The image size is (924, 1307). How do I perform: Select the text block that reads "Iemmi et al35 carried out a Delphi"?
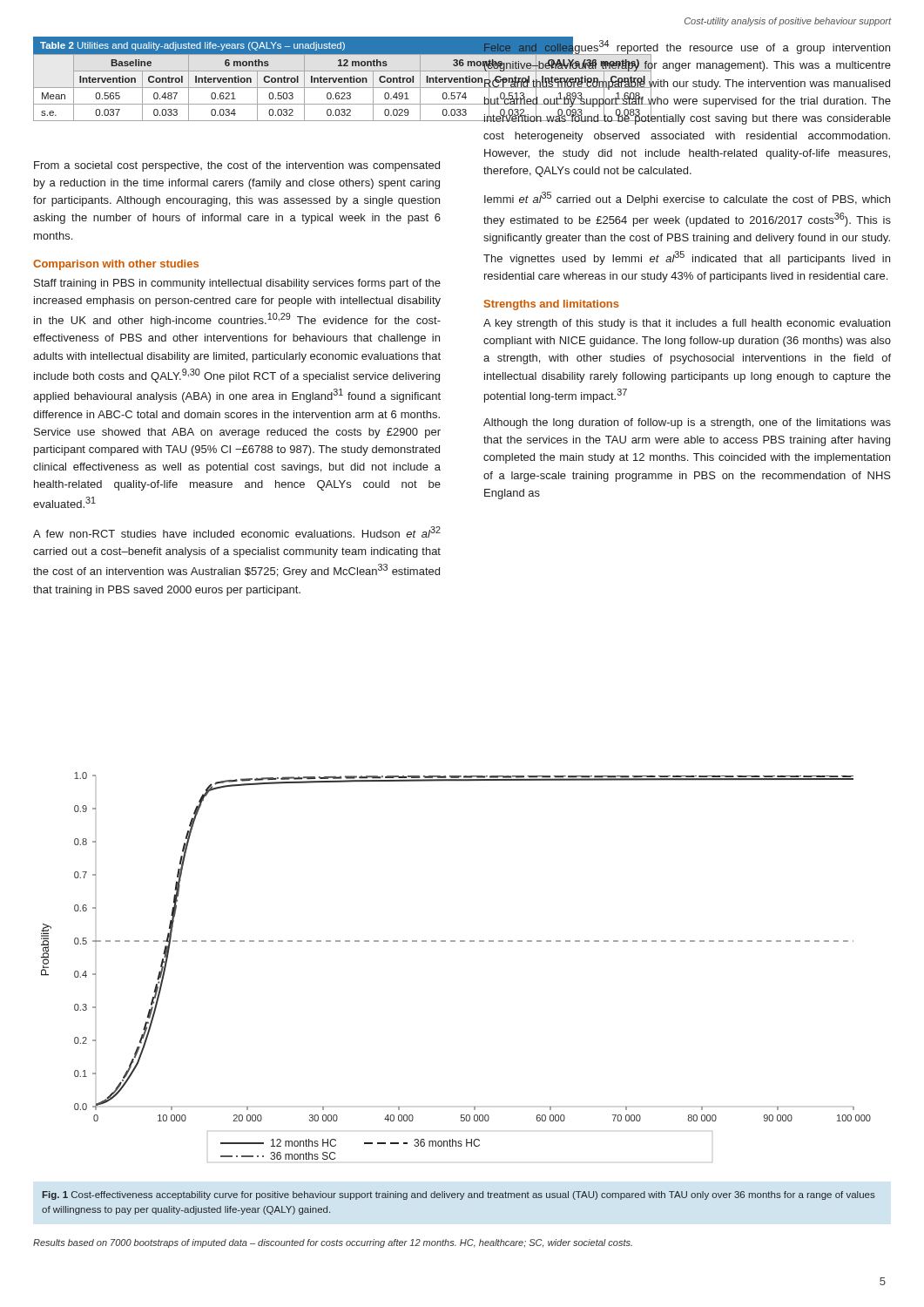(687, 237)
